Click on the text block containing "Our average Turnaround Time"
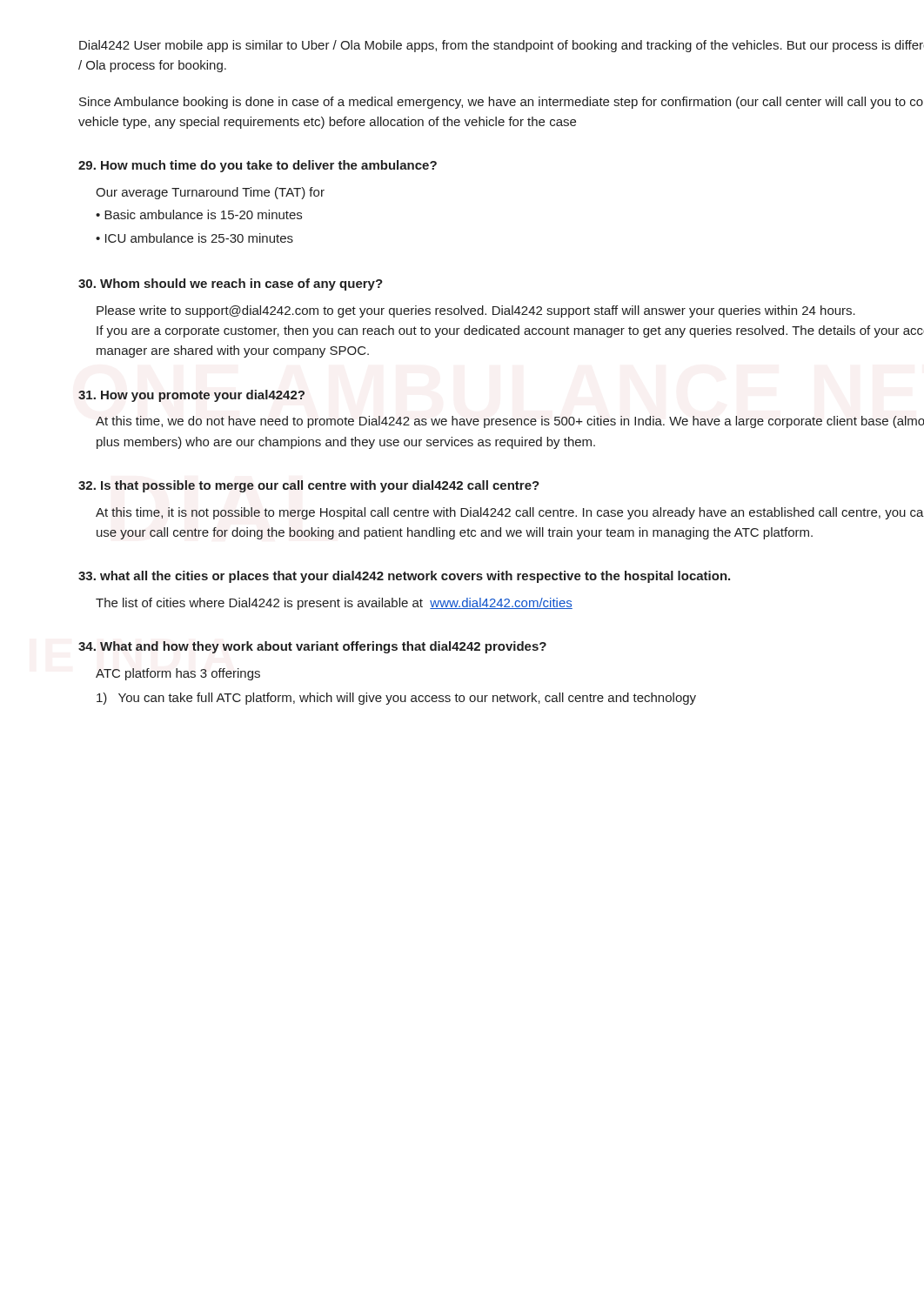924x1305 pixels. pyautogui.click(x=210, y=192)
